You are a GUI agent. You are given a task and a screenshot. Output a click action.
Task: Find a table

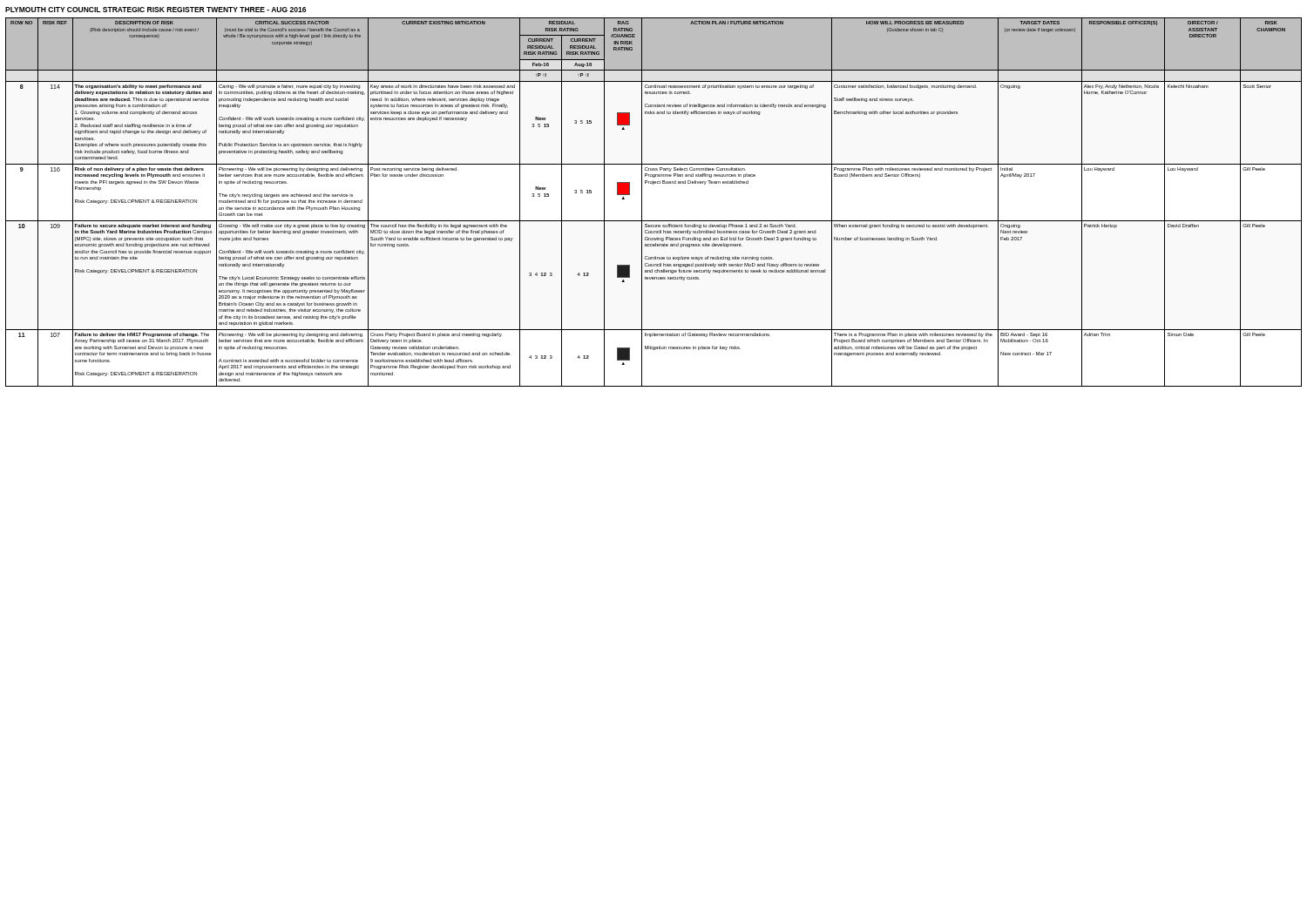[x=654, y=202]
